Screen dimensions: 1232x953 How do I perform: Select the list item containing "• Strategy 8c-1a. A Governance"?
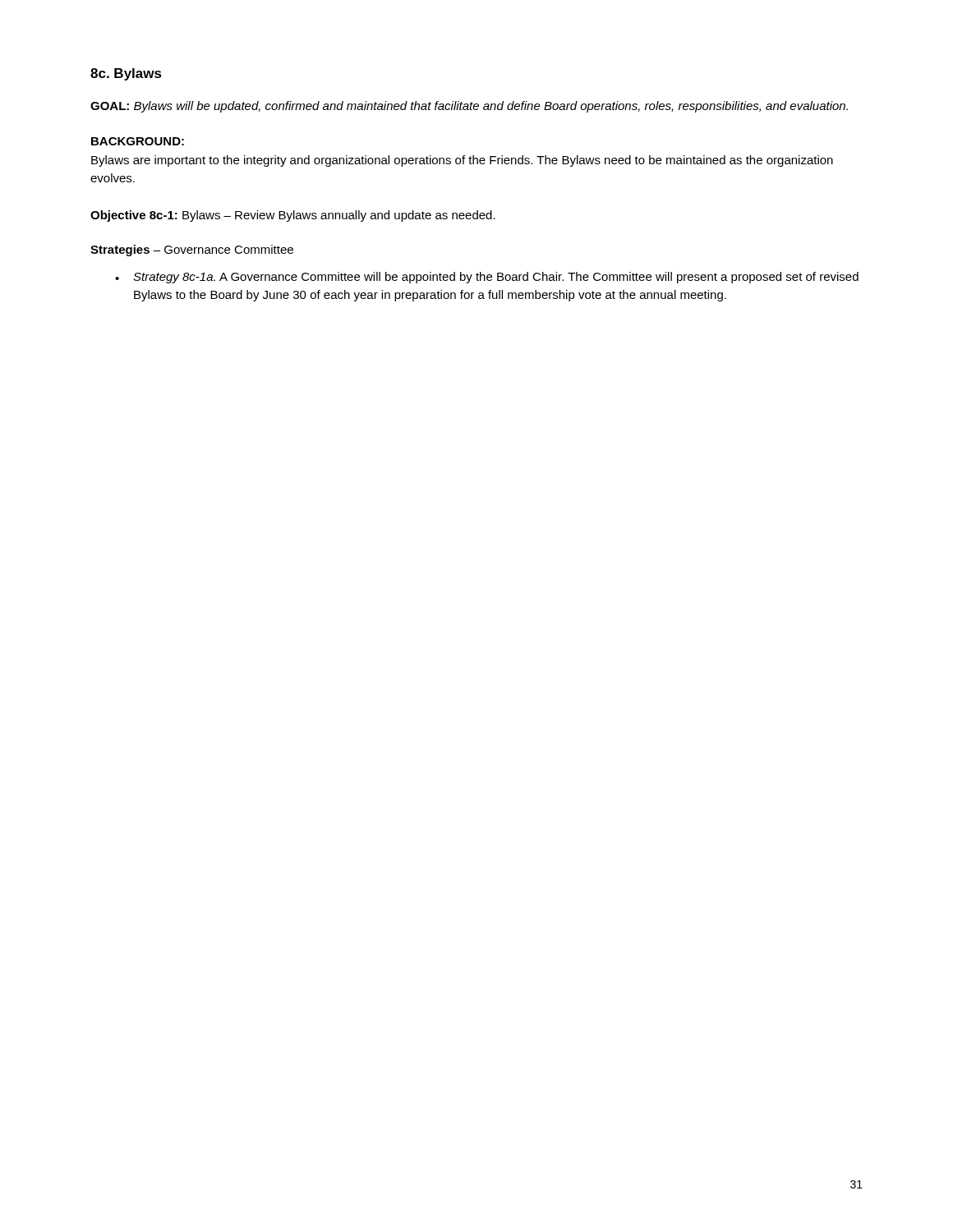point(489,286)
